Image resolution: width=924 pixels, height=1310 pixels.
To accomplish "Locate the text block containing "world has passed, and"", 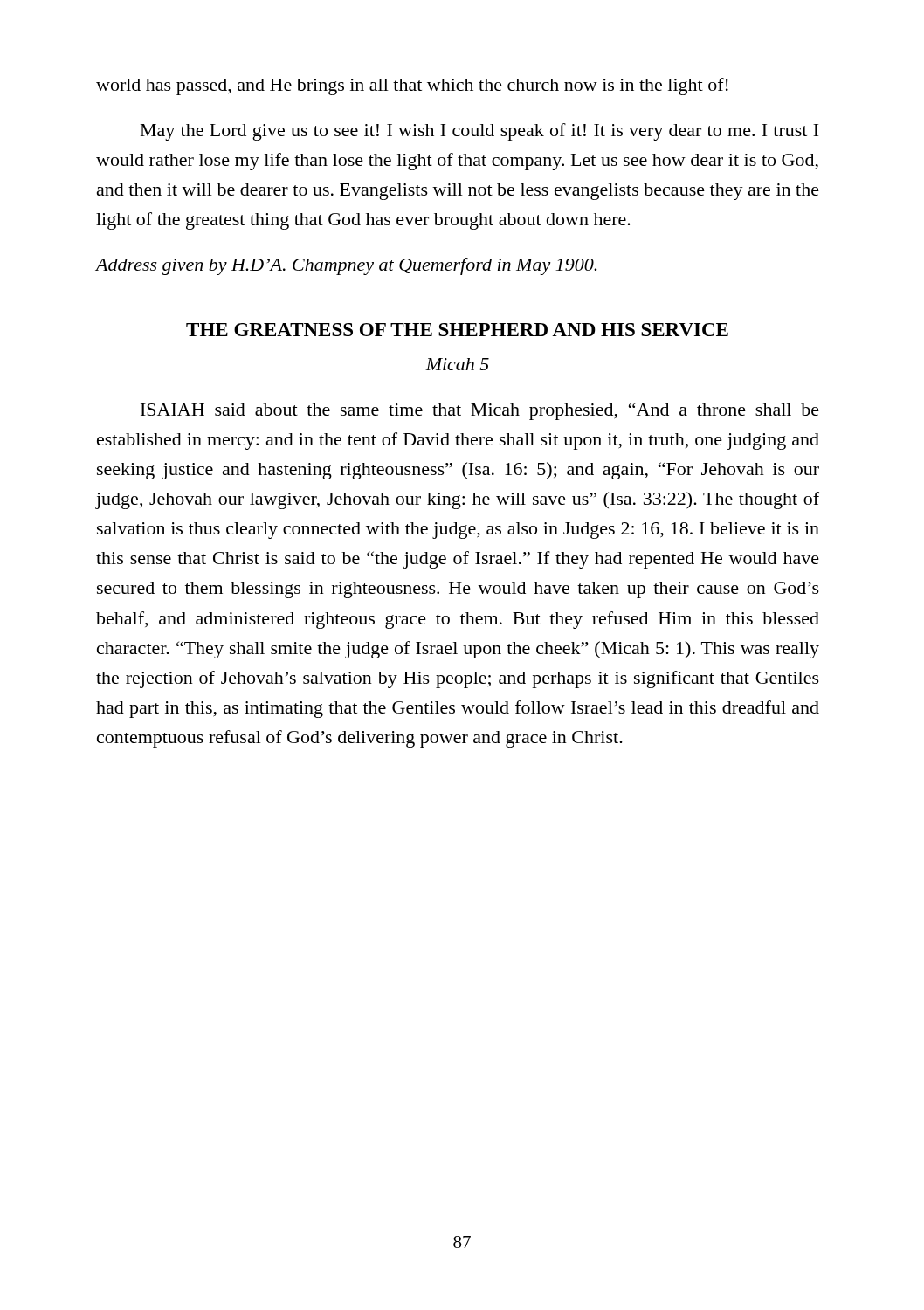I will tap(458, 85).
